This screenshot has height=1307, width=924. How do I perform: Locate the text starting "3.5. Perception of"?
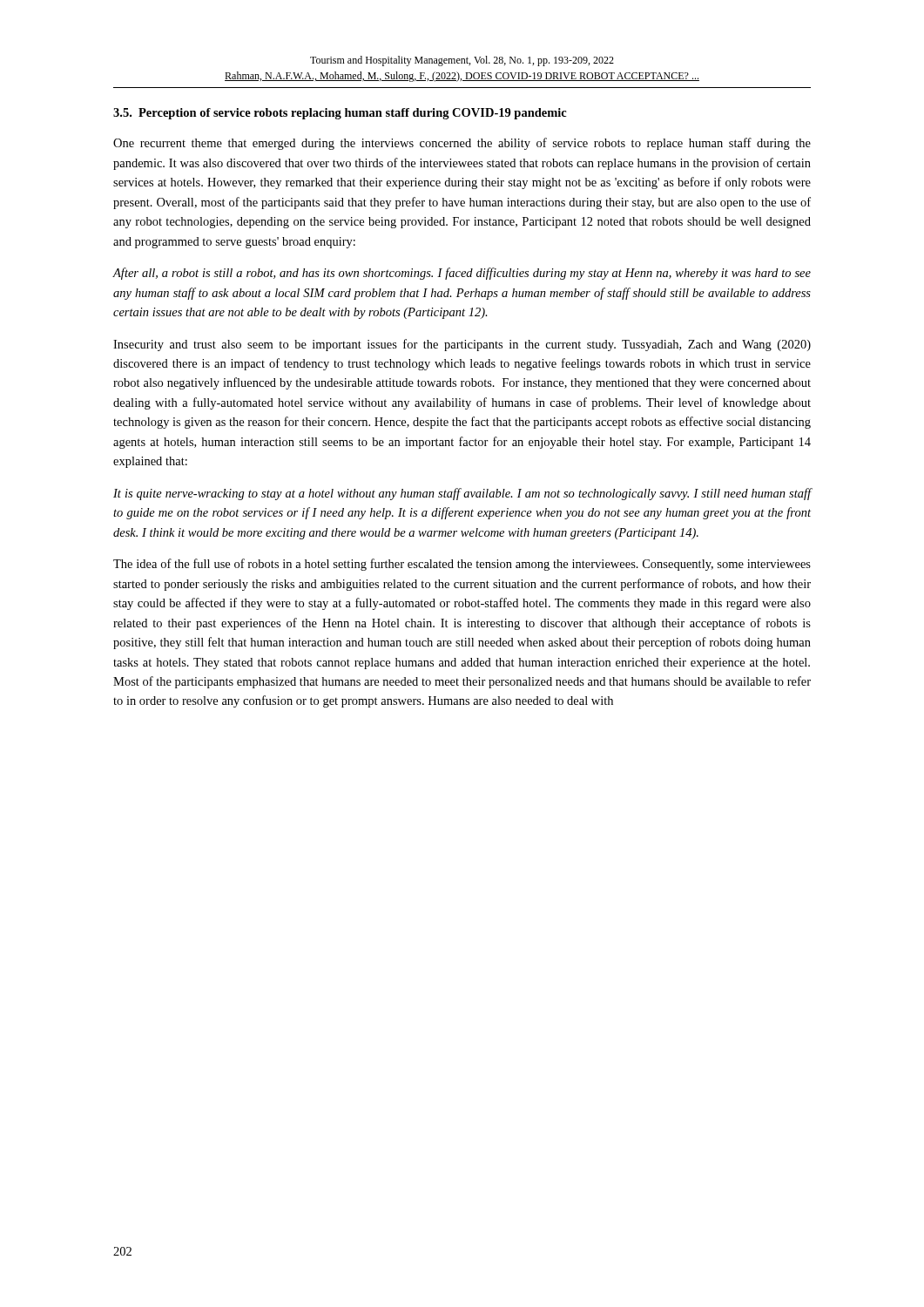340,112
